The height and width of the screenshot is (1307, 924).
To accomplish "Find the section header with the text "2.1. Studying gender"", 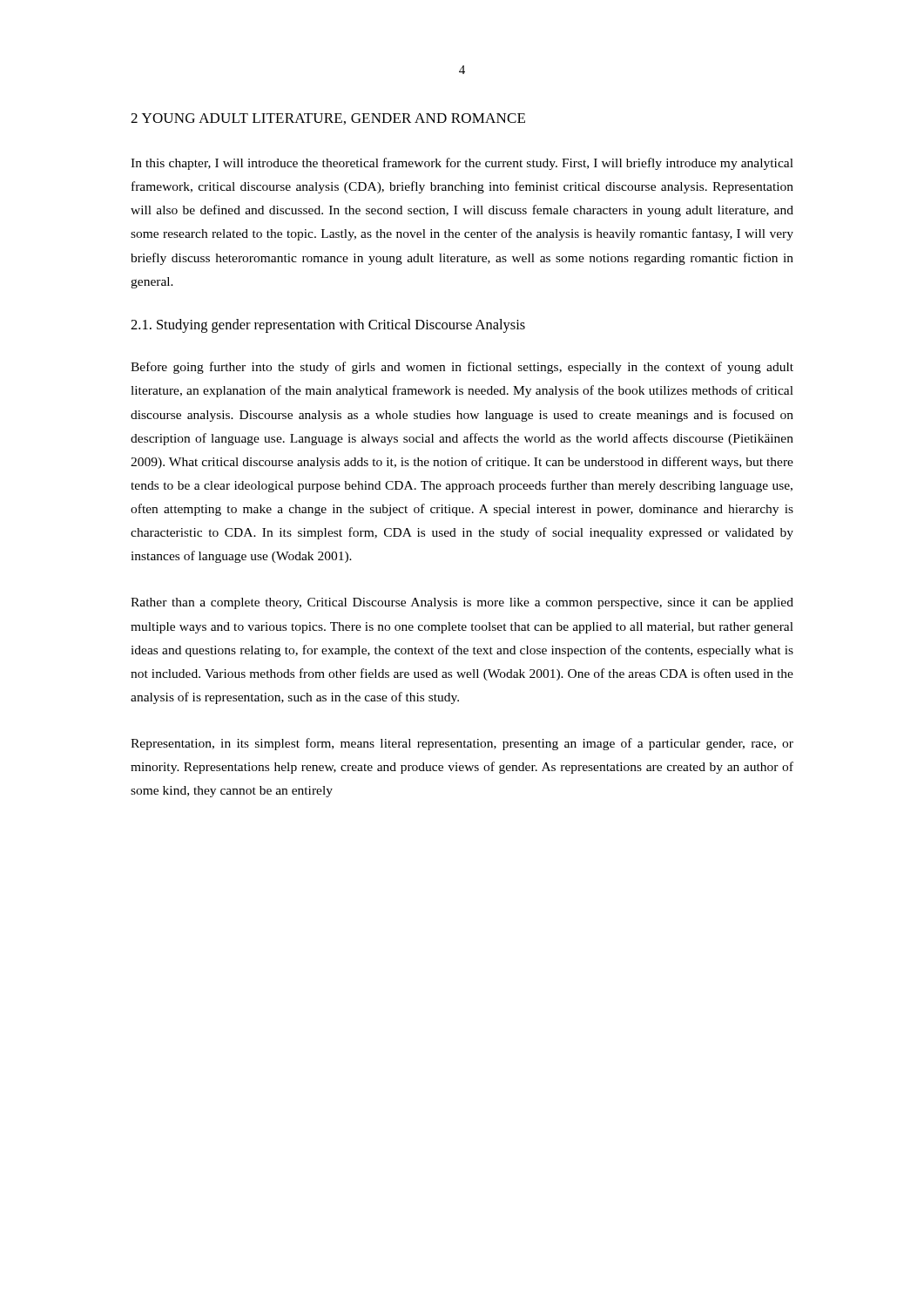I will pyautogui.click(x=328, y=324).
